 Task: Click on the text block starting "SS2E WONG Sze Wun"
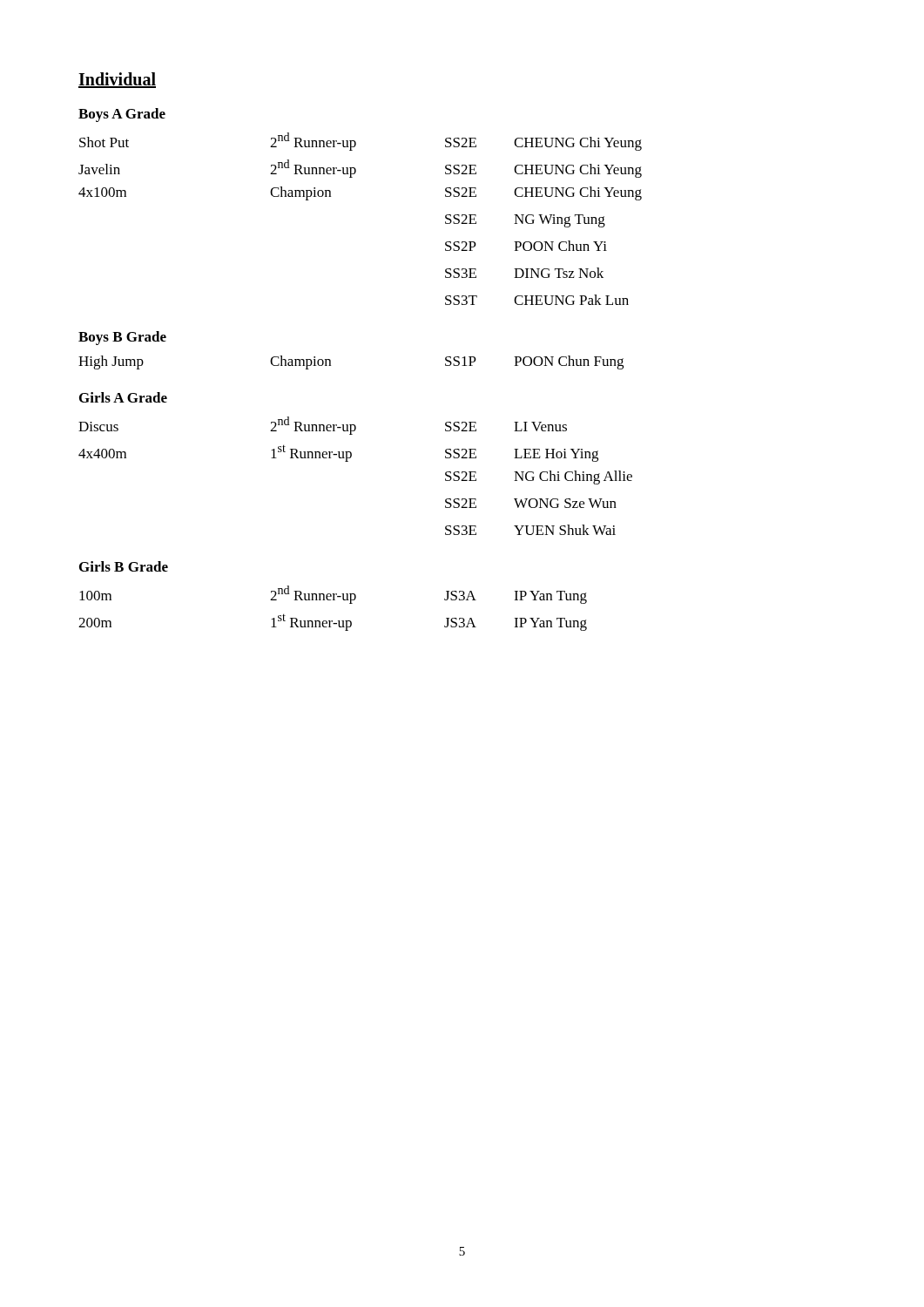pyautogui.click(x=531, y=503)
